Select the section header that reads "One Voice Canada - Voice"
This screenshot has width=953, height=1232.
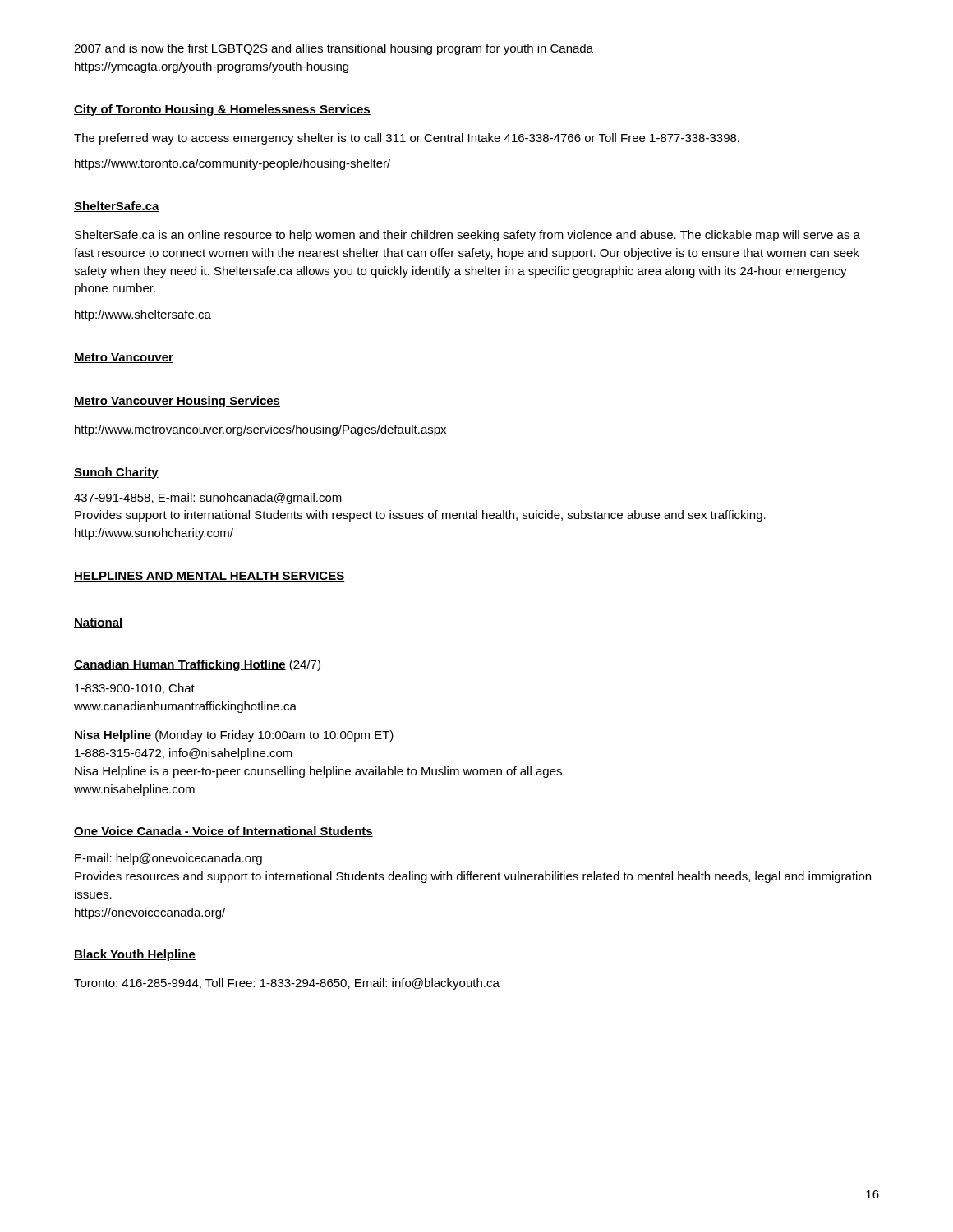[223, 831]
